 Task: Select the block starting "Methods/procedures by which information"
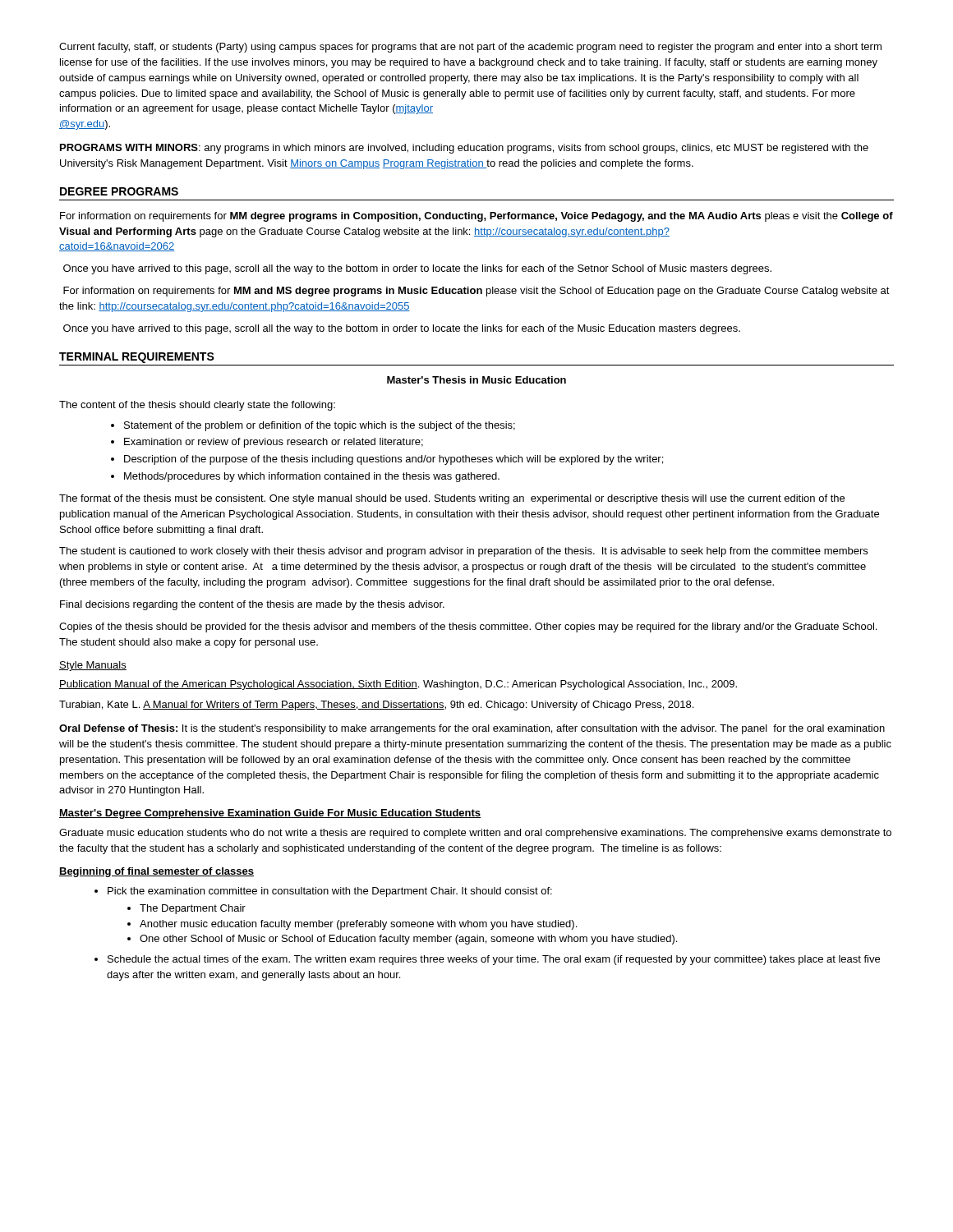pyautogui.click(x=501, y=477)
